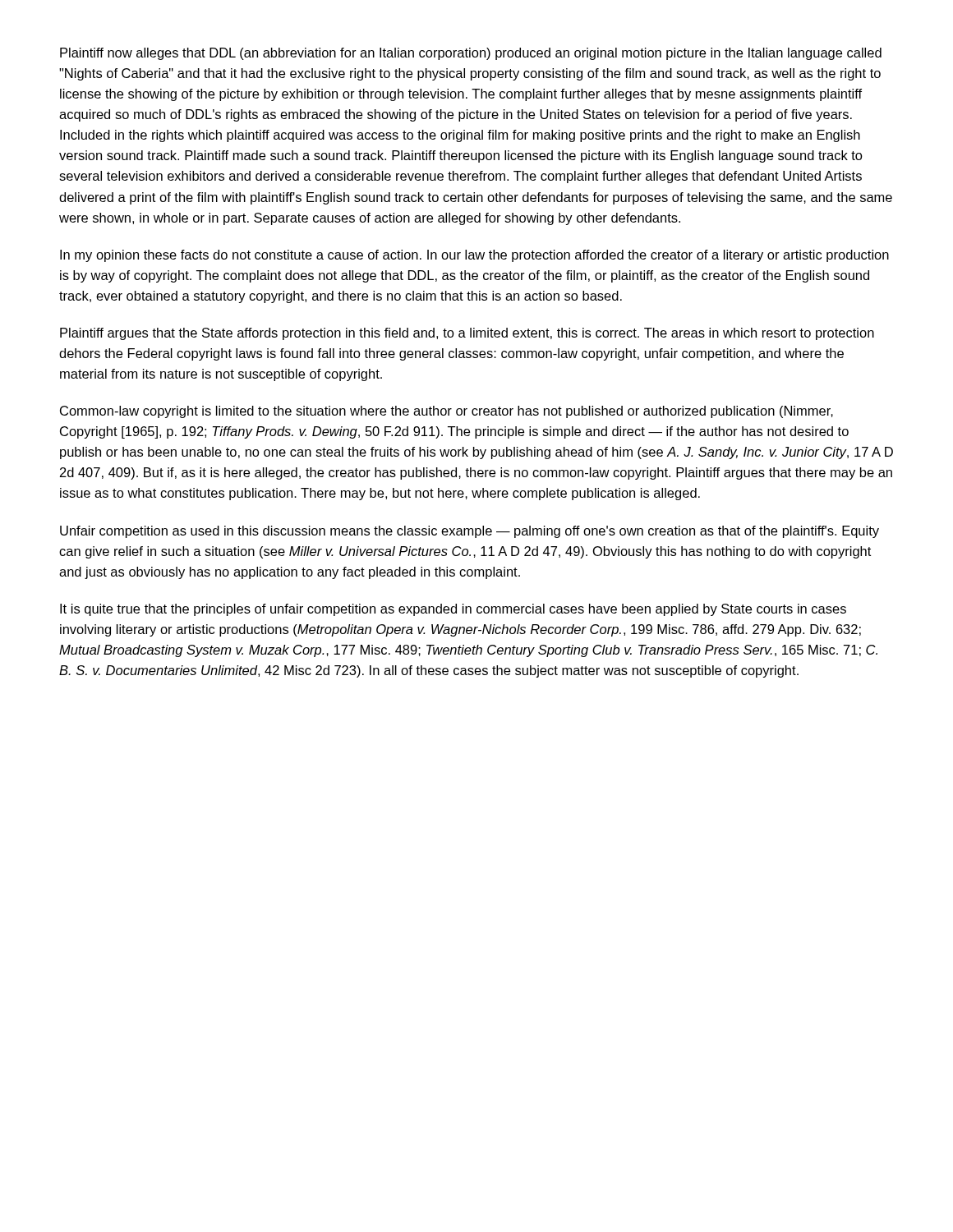Point to the text starting "Unfair competition as used in this discussion"
This screenshot has height=1232, width=953.
[x=469, y=551]
